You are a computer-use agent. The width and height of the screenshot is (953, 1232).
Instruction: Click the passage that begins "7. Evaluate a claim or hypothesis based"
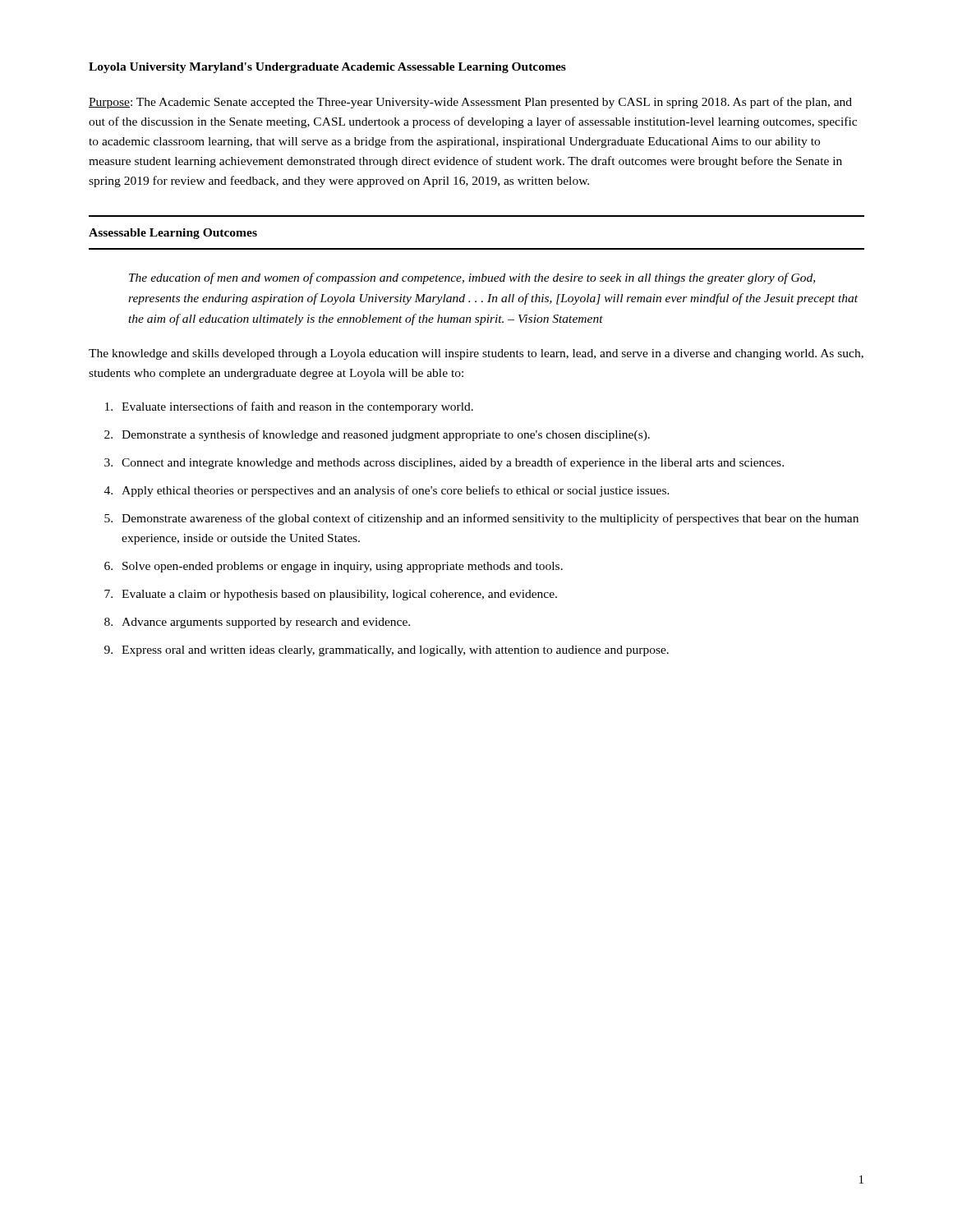[476, 594]
